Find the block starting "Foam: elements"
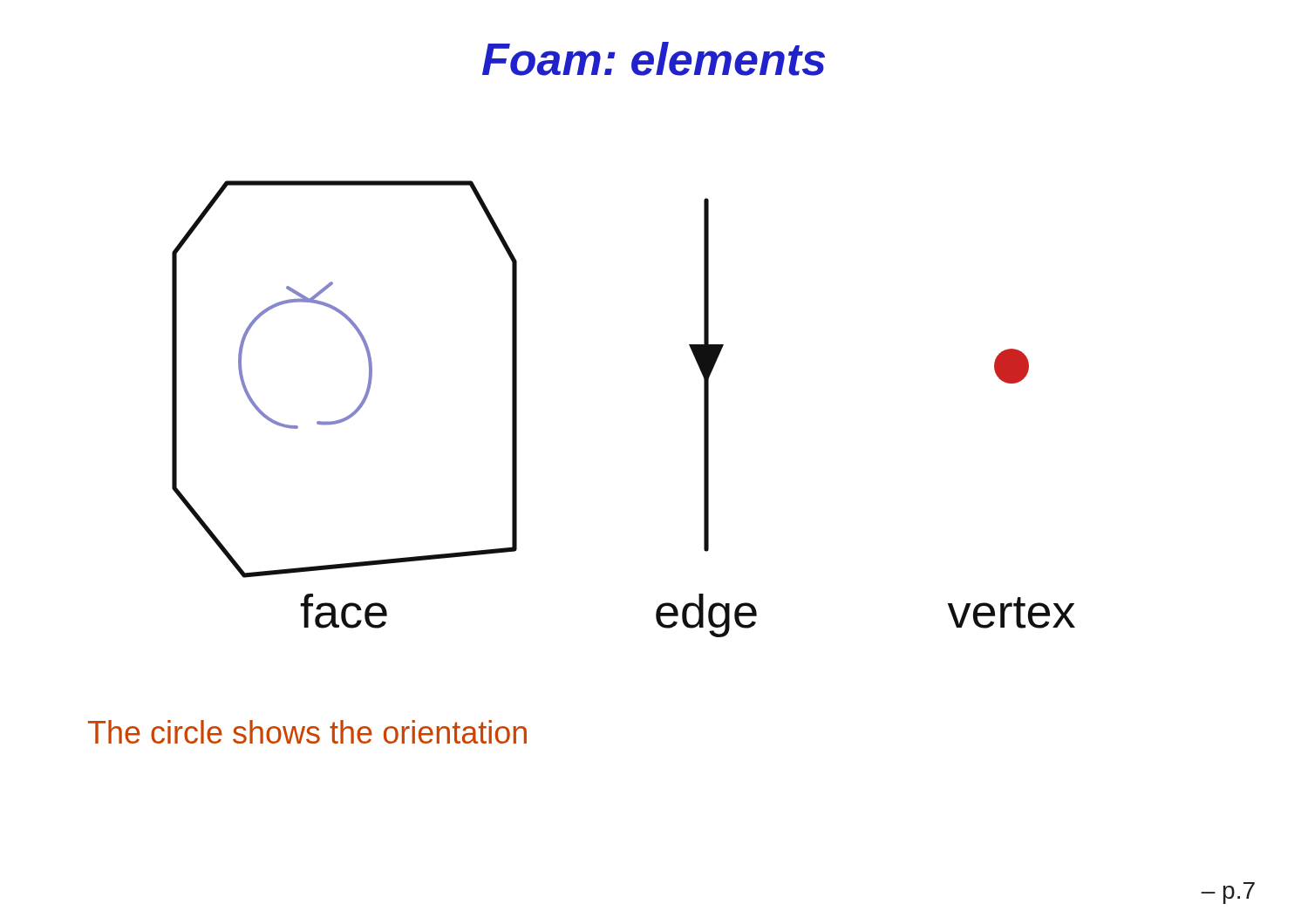This screenshot has width=1308, height=924. click(654, 59)
